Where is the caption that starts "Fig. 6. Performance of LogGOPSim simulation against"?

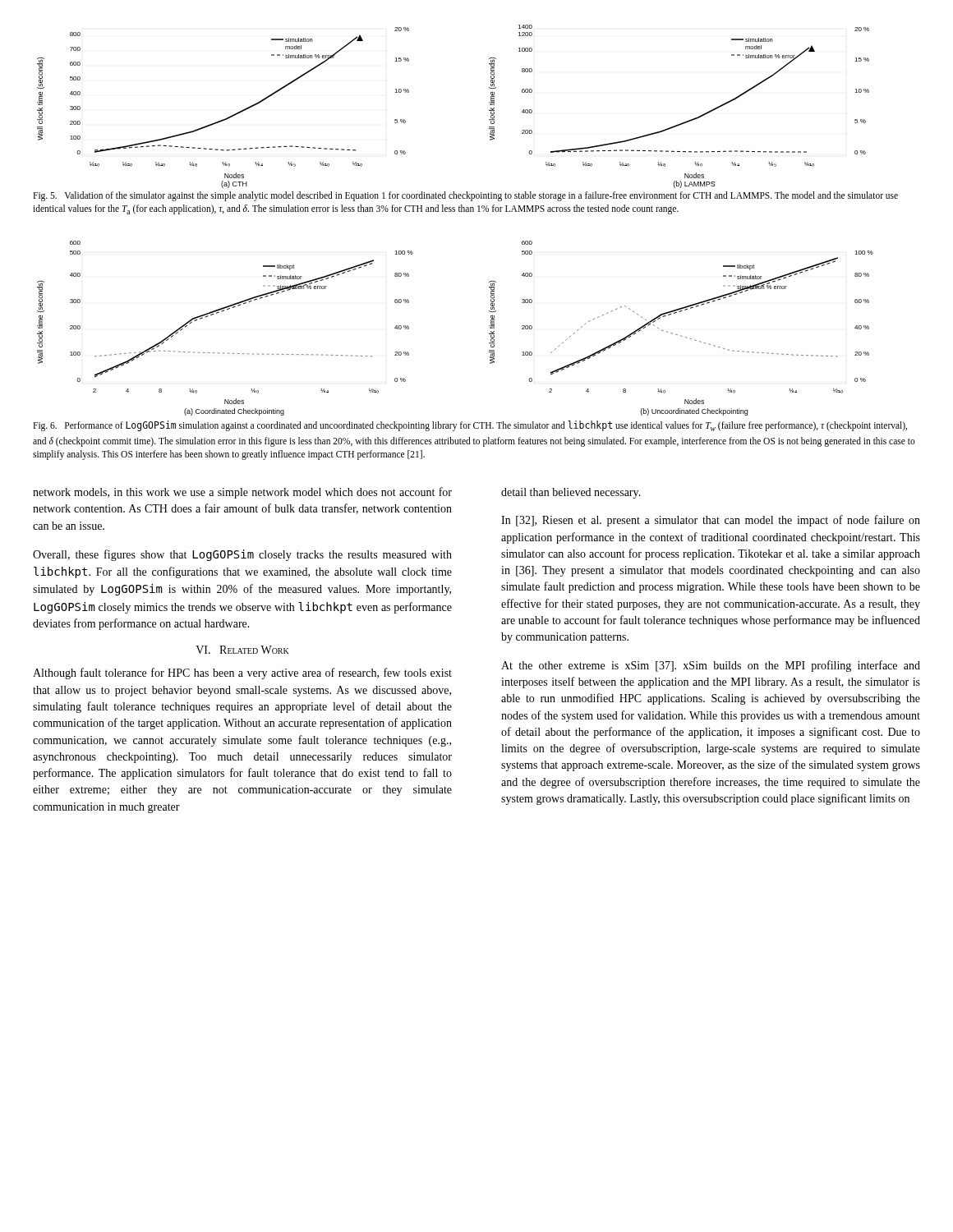coord(474,439)
